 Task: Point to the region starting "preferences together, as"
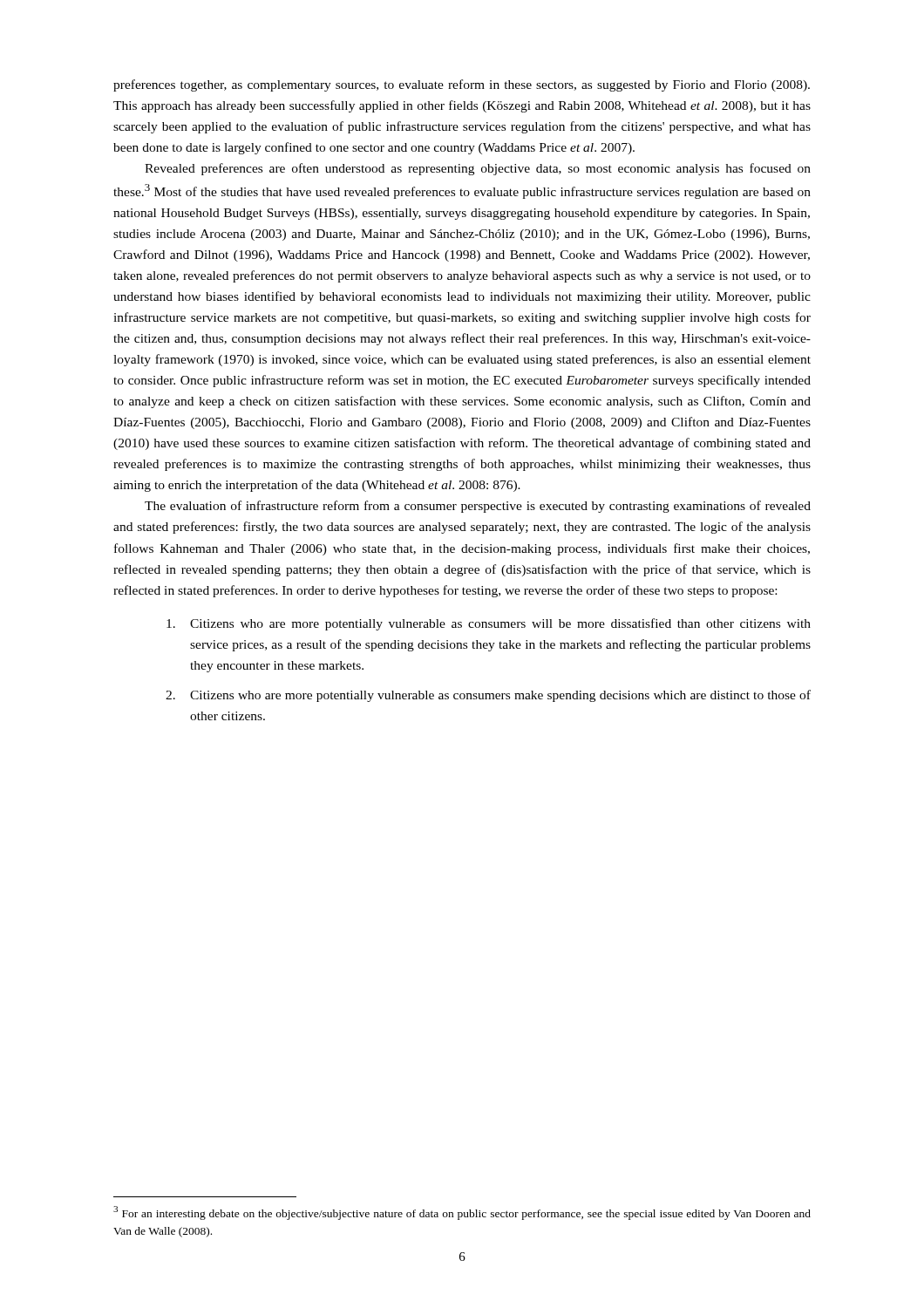462,116
